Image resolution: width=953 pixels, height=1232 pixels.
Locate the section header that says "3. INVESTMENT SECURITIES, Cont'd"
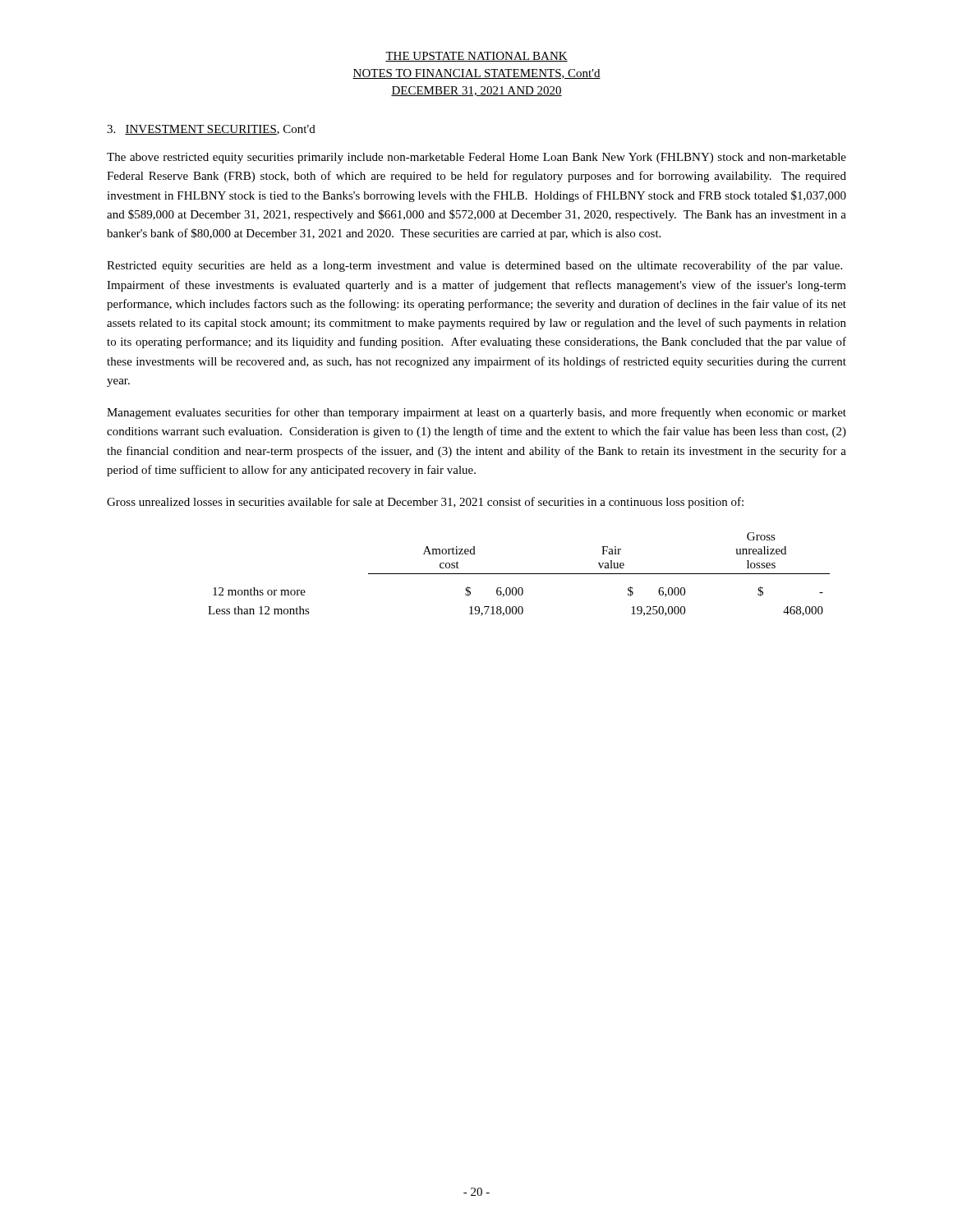click(x=211, y=129)
